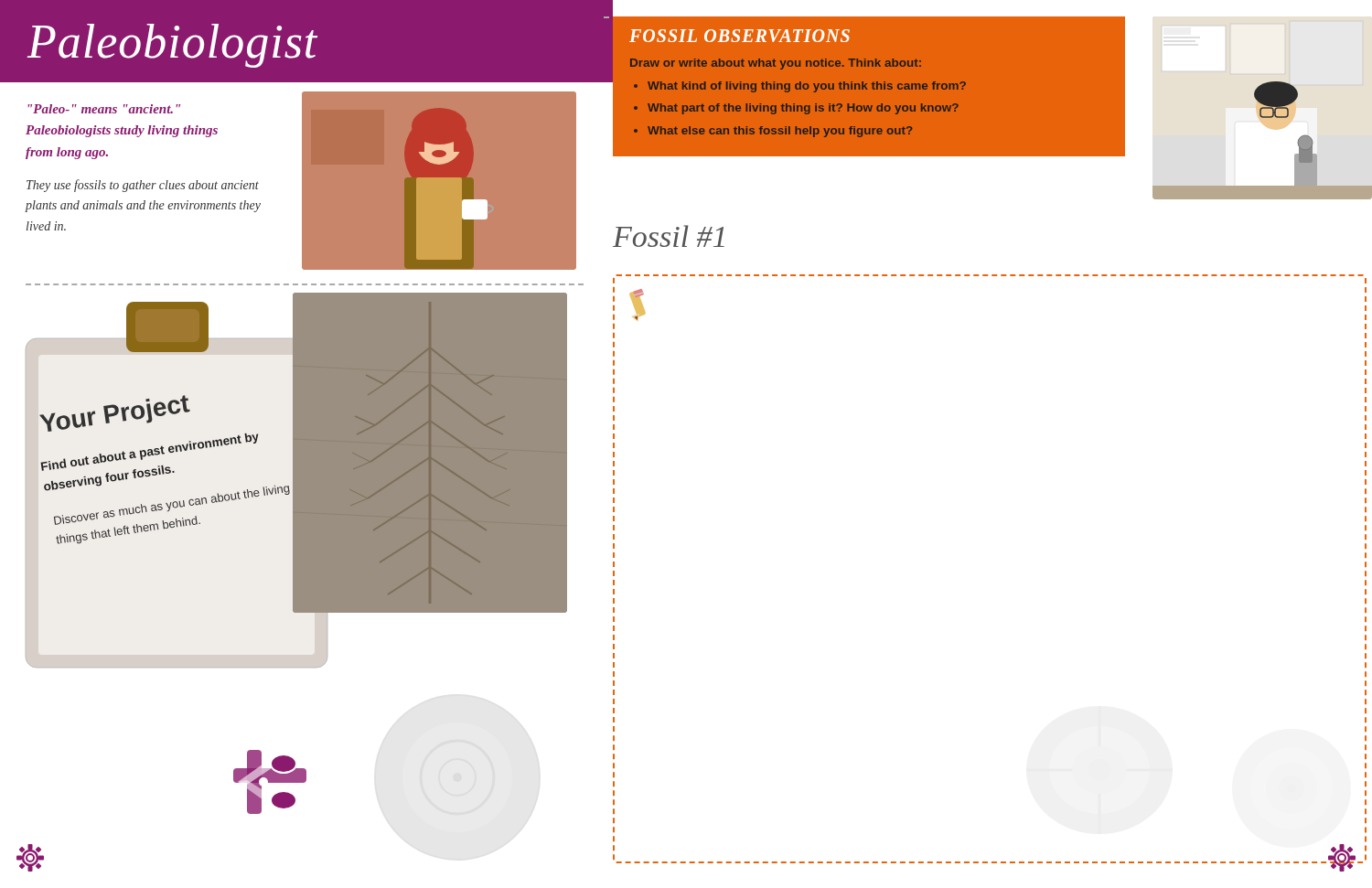Select the block starting "Find out about a past"
The height and width of the screenshot is (888, 1372).
pos(169,459)
